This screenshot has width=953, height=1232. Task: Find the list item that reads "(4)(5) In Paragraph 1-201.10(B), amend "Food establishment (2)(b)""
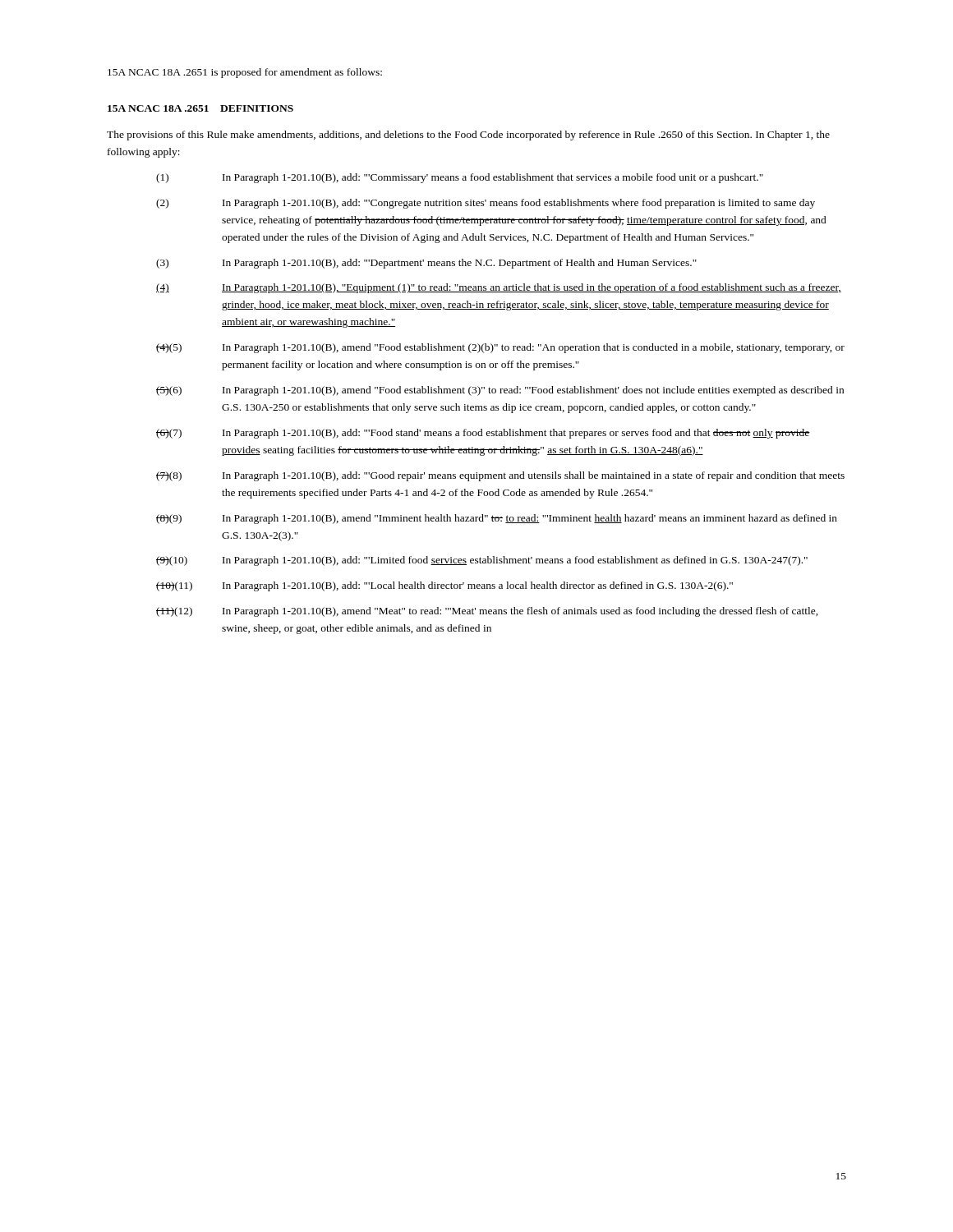click(476, 357)
